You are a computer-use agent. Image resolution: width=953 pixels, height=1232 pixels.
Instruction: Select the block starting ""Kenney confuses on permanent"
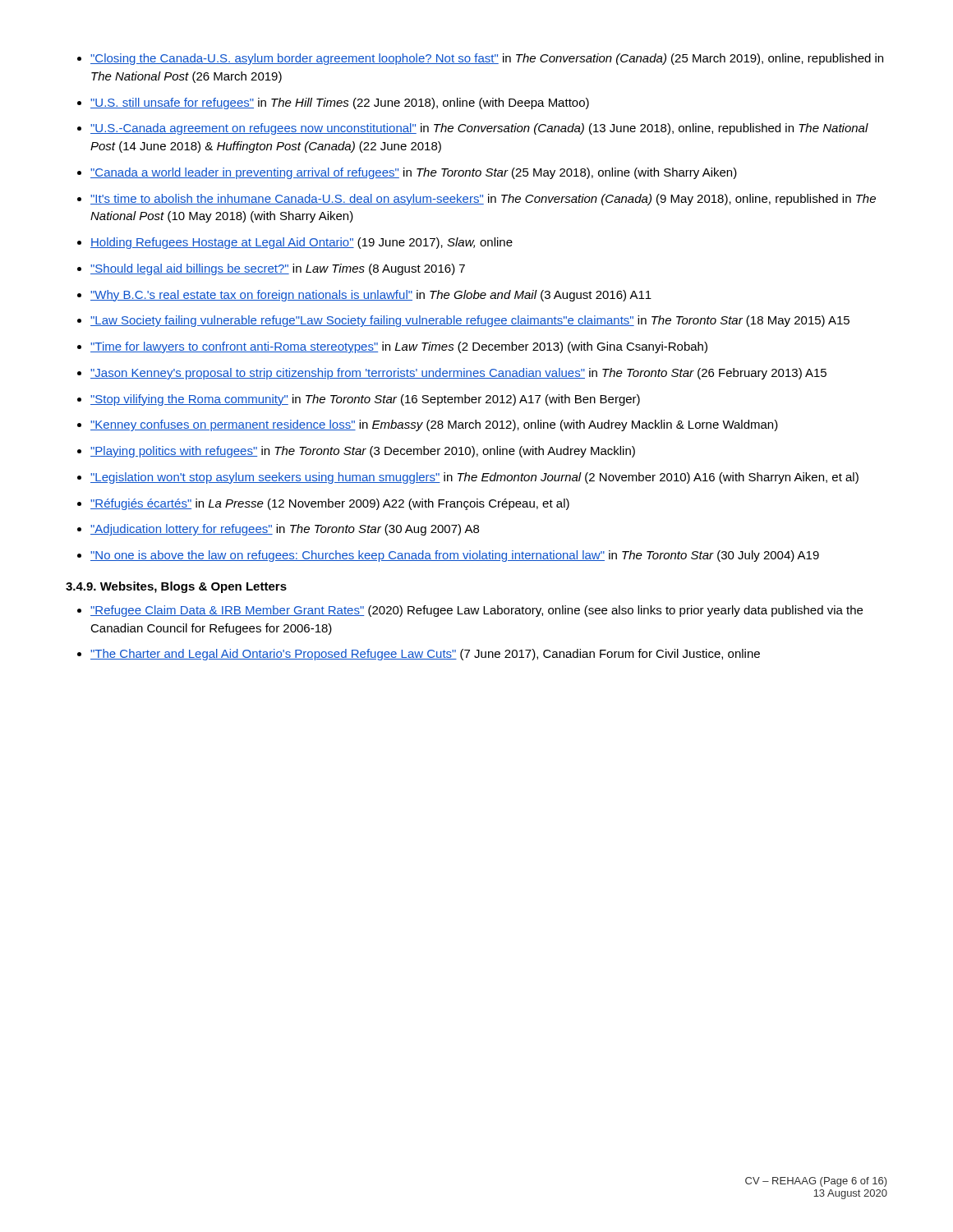coord(434,424)
